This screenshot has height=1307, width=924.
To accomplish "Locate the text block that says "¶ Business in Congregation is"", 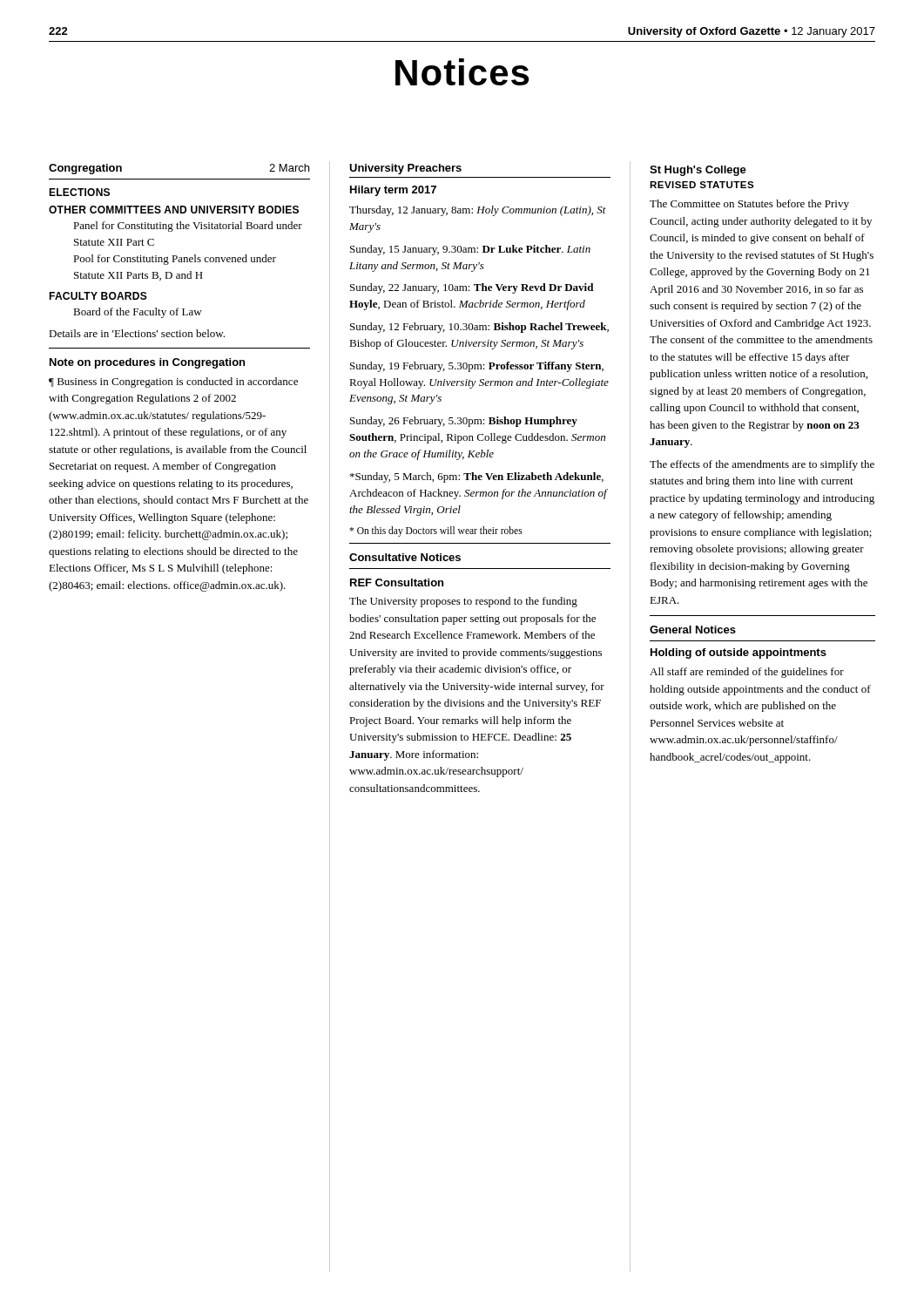I will point(179,483).
